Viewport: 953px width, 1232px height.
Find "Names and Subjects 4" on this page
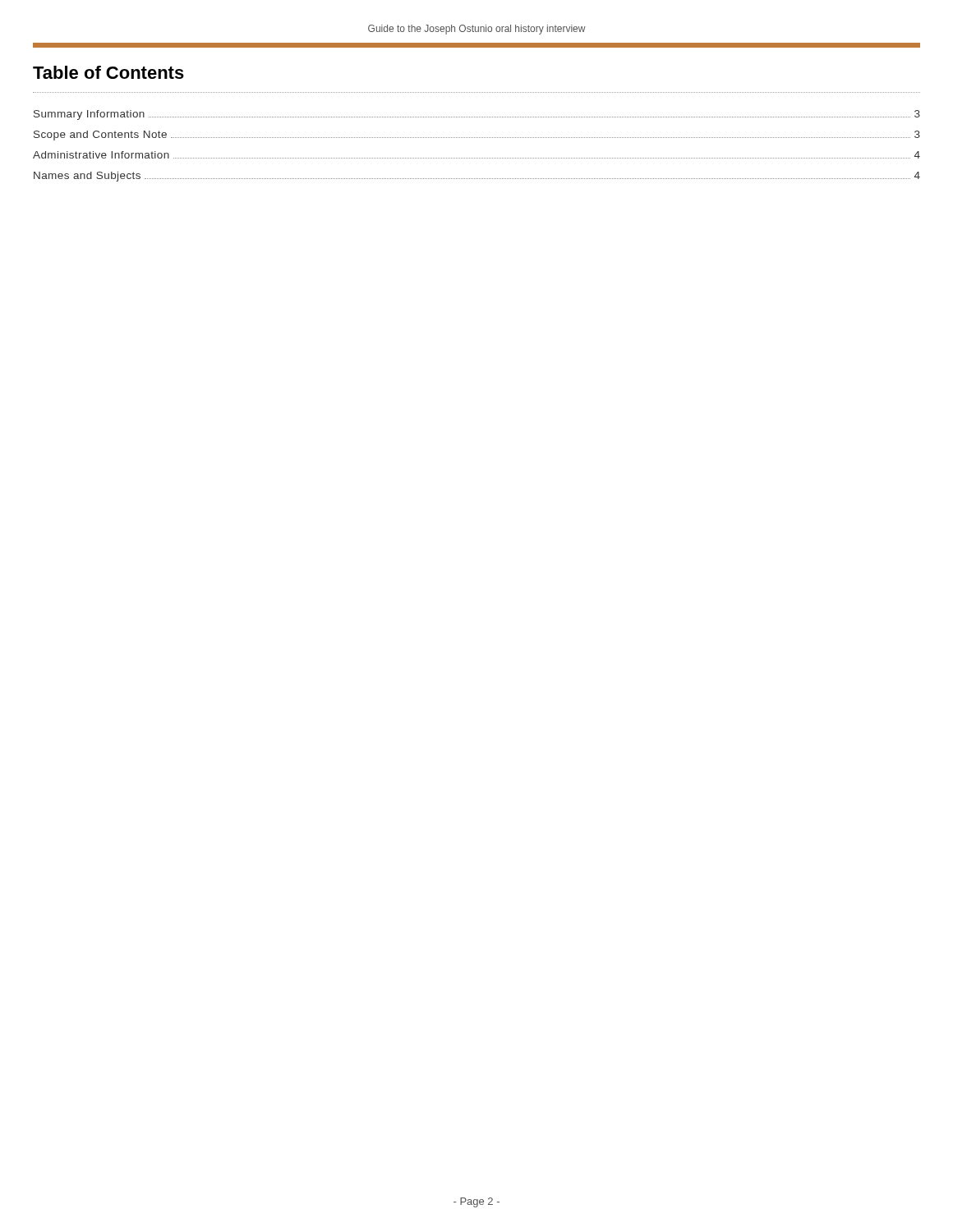pos(476,175)
